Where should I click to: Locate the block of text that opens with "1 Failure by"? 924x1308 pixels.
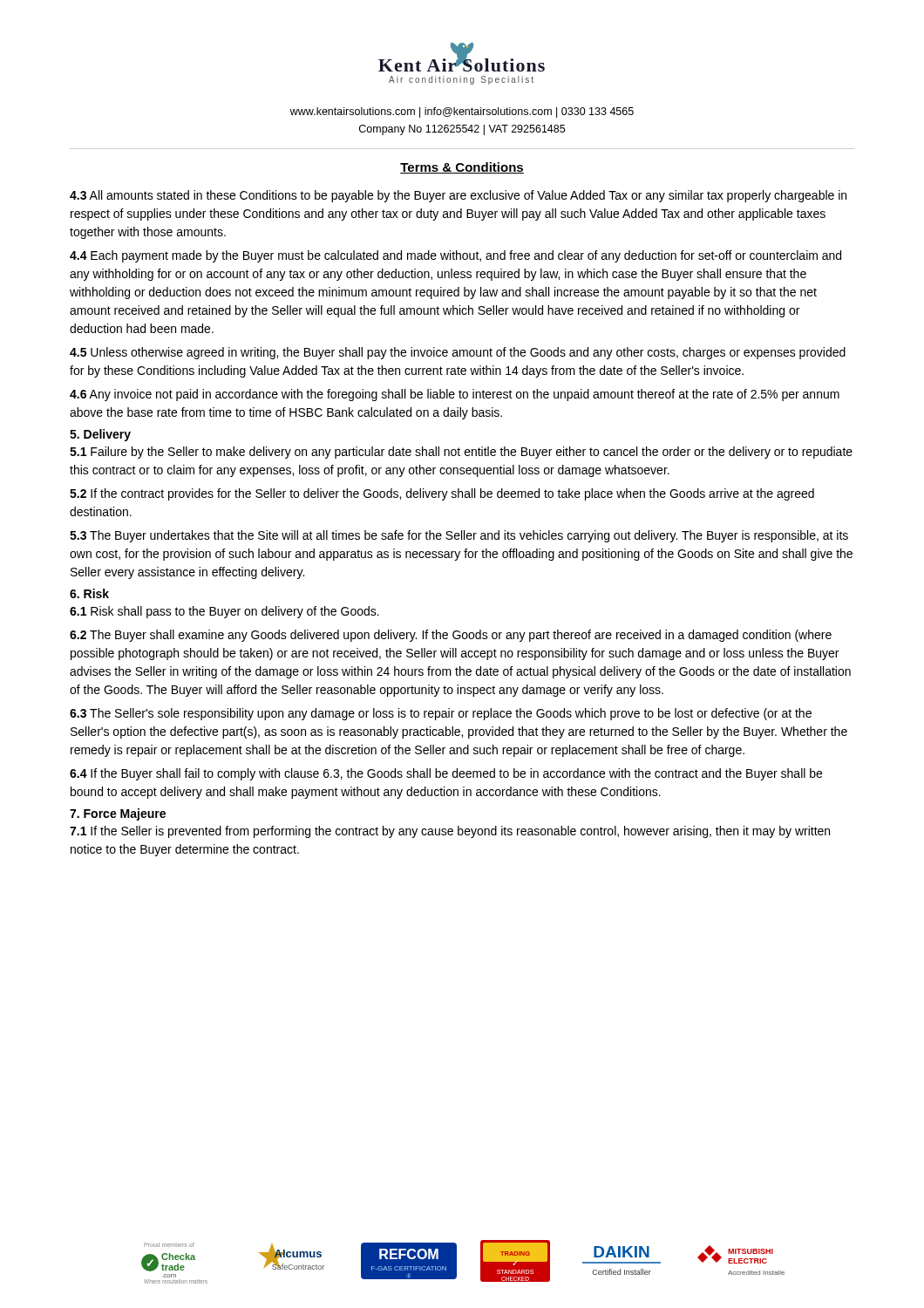(x=461, y=461)
